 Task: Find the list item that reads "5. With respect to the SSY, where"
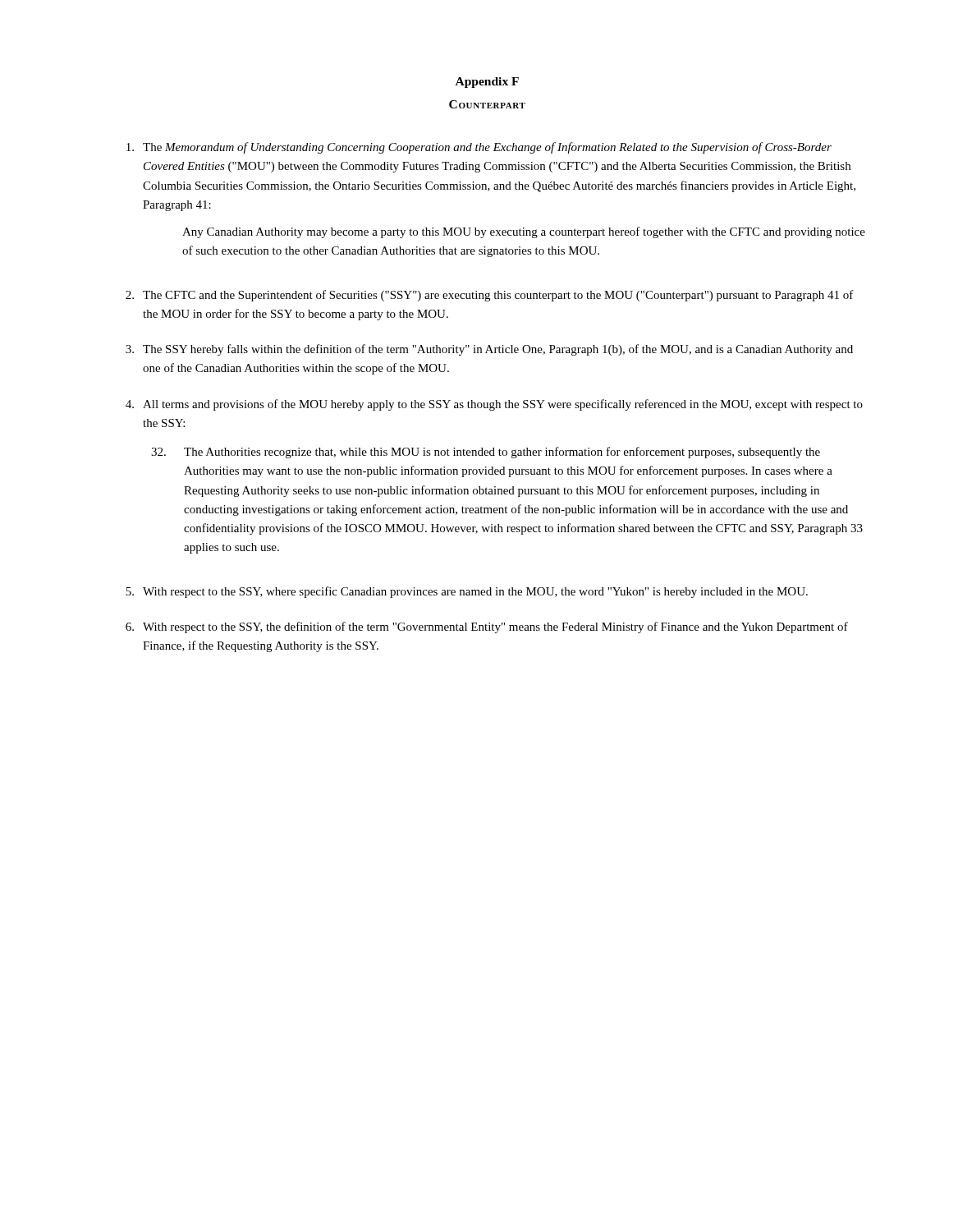click(x=487, y=591)
